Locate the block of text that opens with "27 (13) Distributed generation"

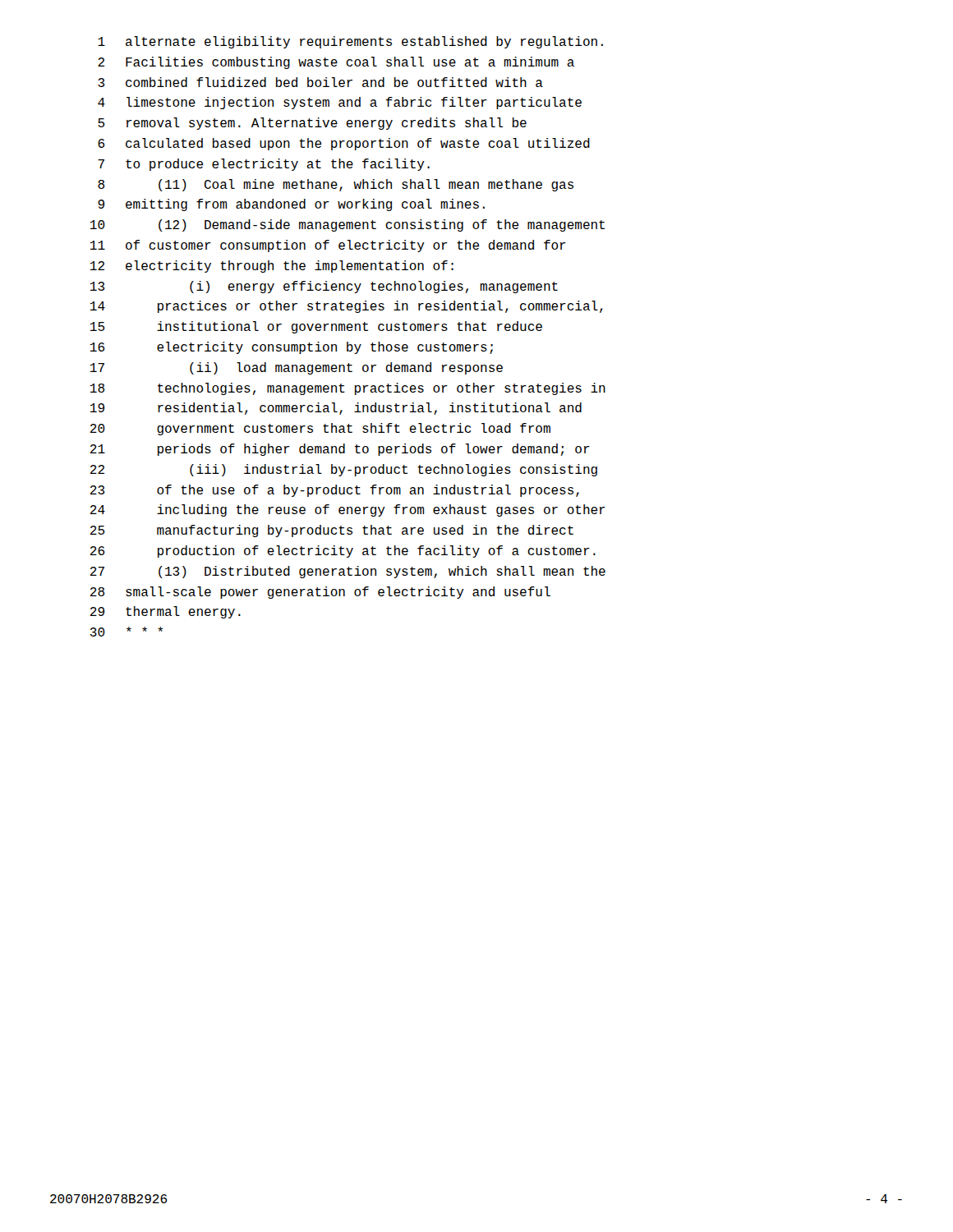[x=476, y=573]
